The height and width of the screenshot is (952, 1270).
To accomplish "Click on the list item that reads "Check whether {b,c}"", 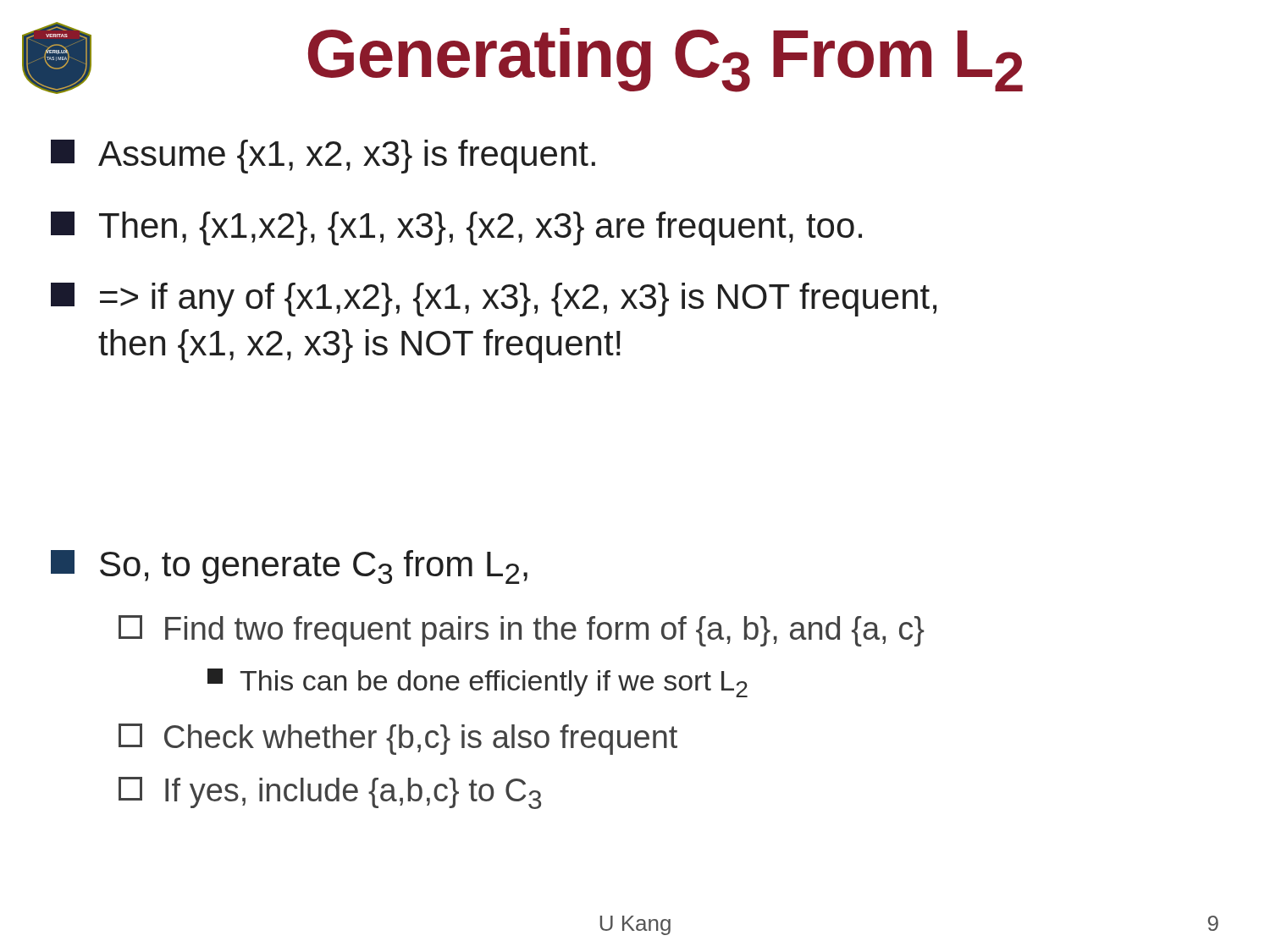I will [x=398, y=738].
